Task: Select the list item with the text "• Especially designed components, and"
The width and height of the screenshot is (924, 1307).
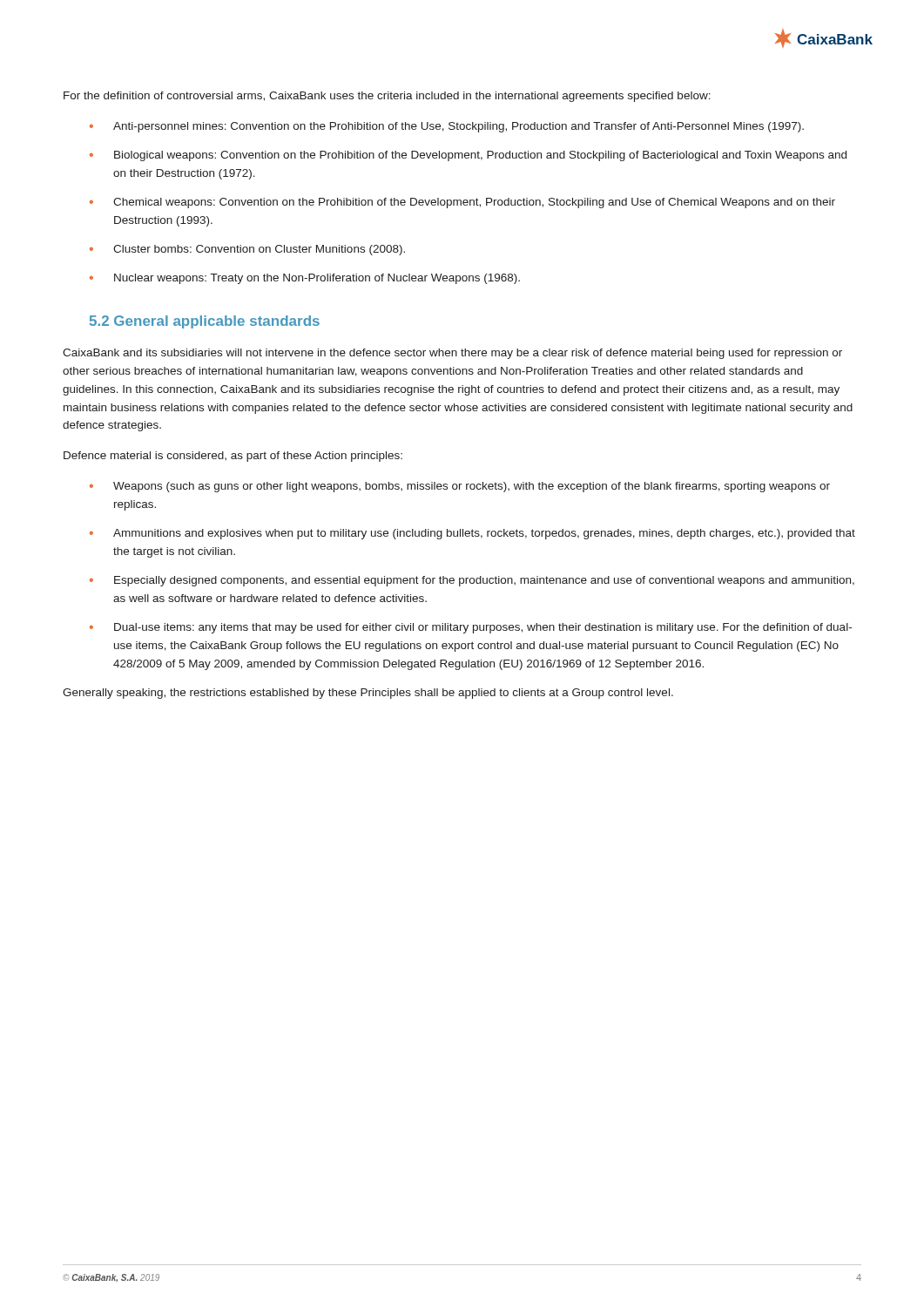Action: (475, 590)
